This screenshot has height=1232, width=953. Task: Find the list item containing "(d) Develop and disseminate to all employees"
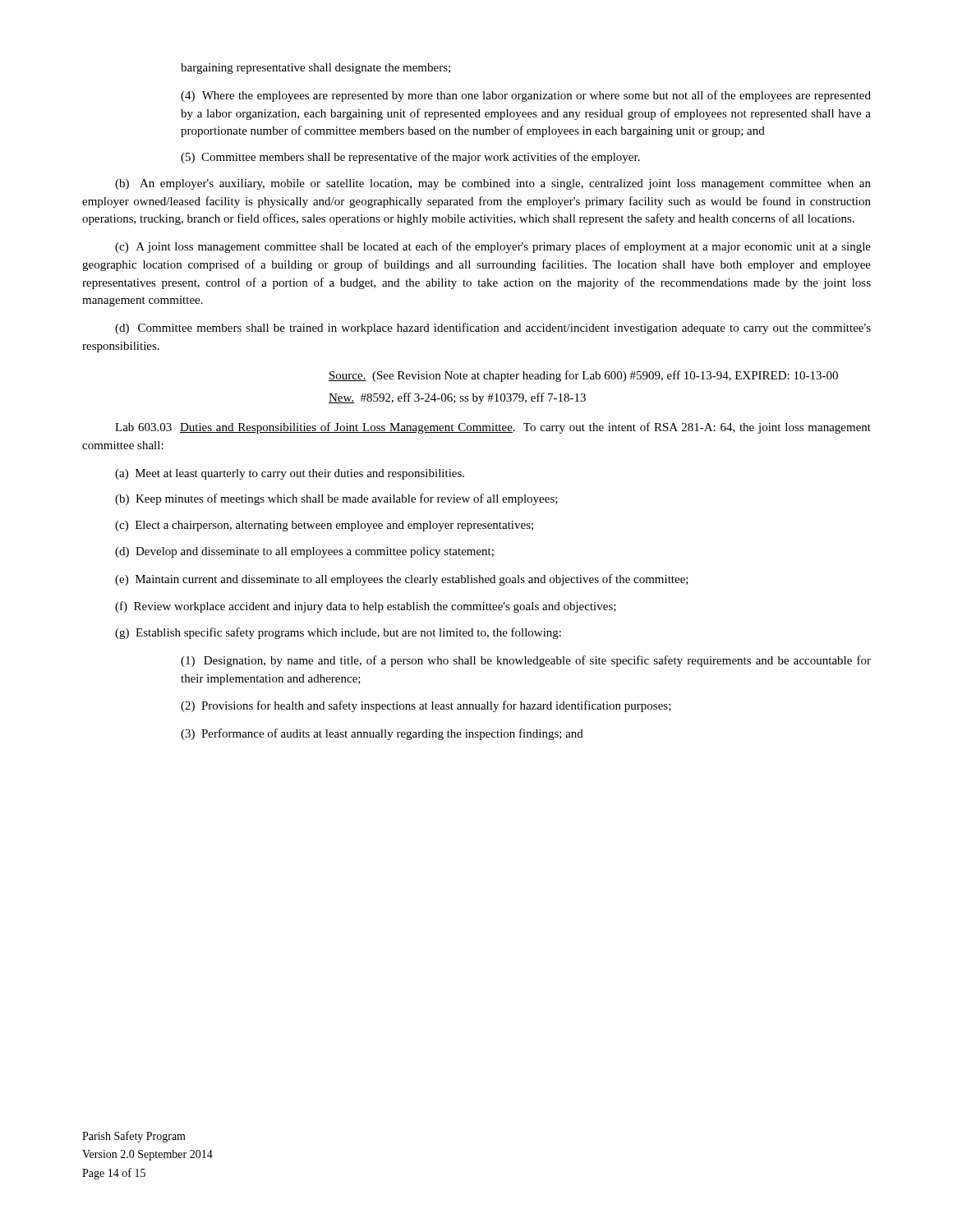(305, 551)
